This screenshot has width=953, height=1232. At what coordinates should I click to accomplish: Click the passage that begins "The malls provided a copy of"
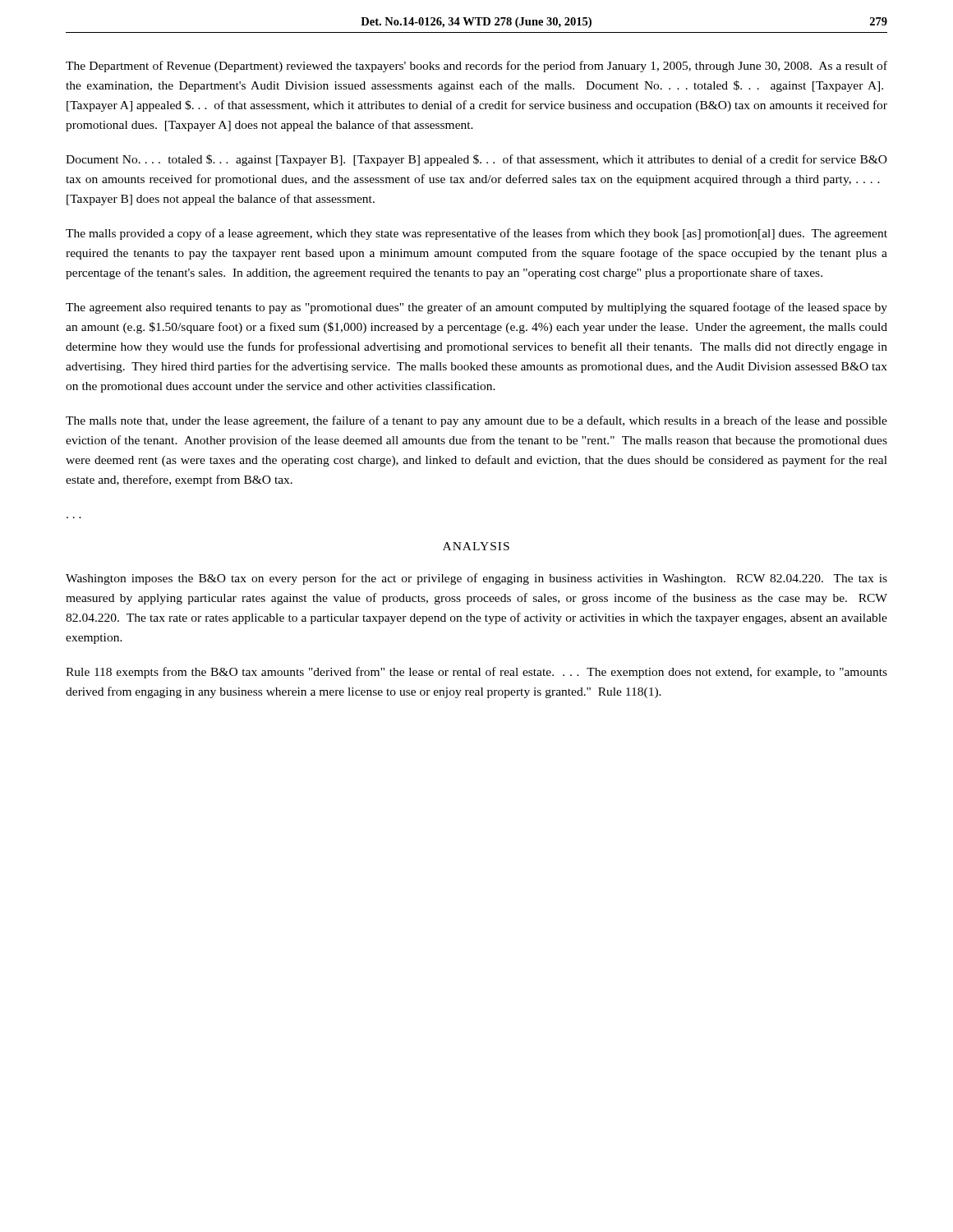pyautogui.click(x=476, y=253)
